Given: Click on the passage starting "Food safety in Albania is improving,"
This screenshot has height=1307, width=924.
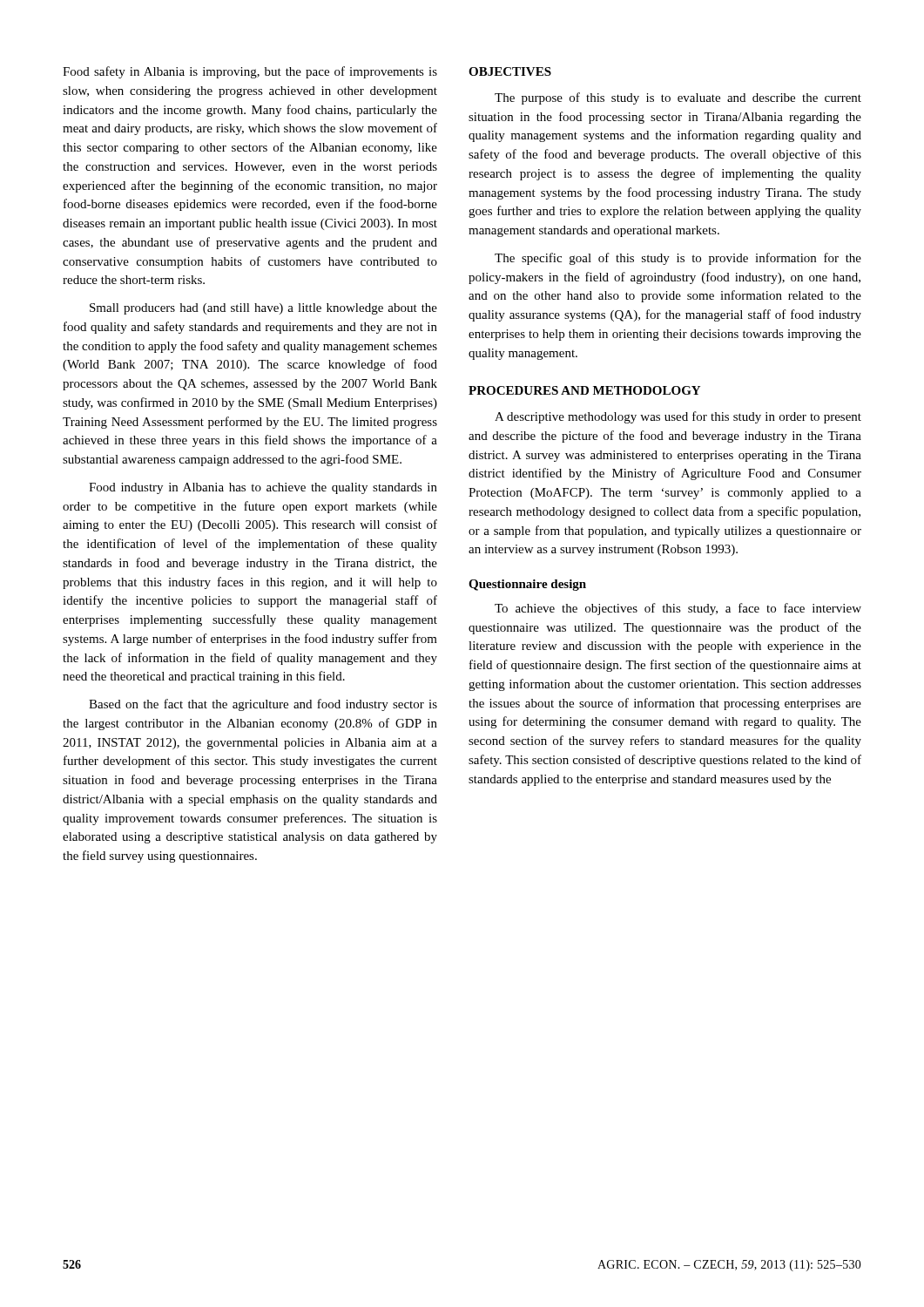Looking at the screenshot, I should click(250, 176).
